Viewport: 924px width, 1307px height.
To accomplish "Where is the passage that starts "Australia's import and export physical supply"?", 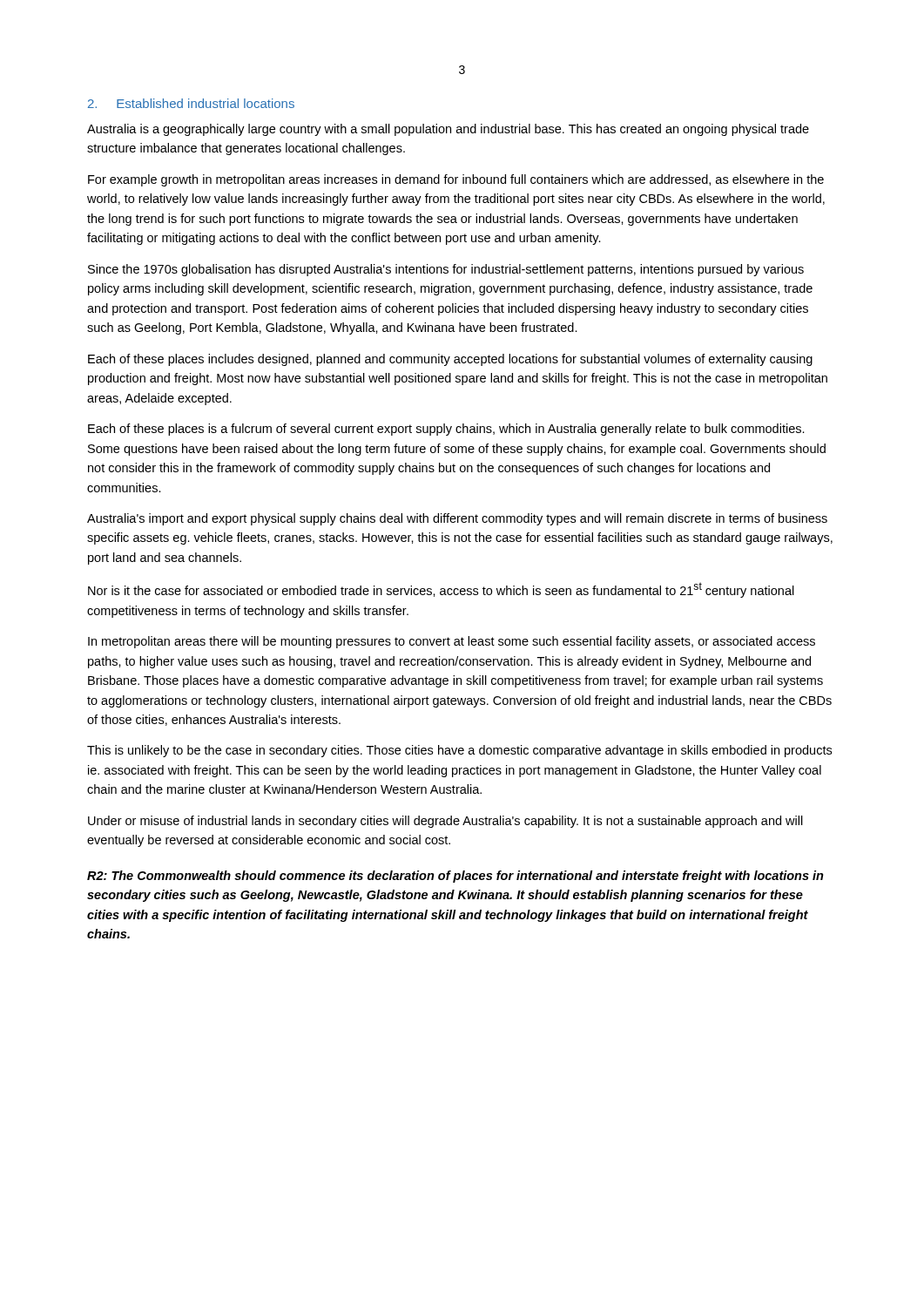I will (x=460, y=538).
